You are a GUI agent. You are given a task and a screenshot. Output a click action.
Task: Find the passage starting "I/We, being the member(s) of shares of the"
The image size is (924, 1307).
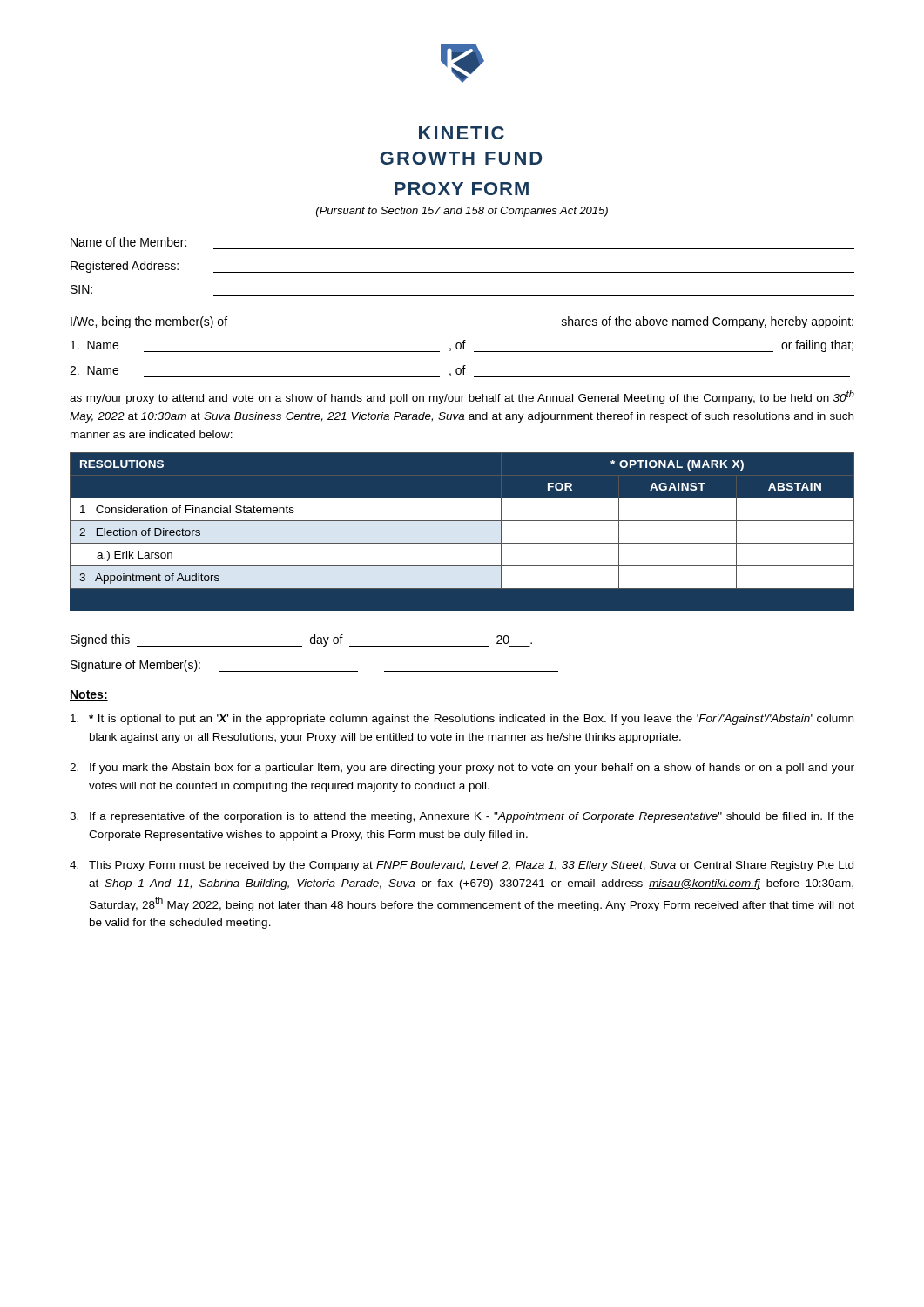(x=462, y=320)
